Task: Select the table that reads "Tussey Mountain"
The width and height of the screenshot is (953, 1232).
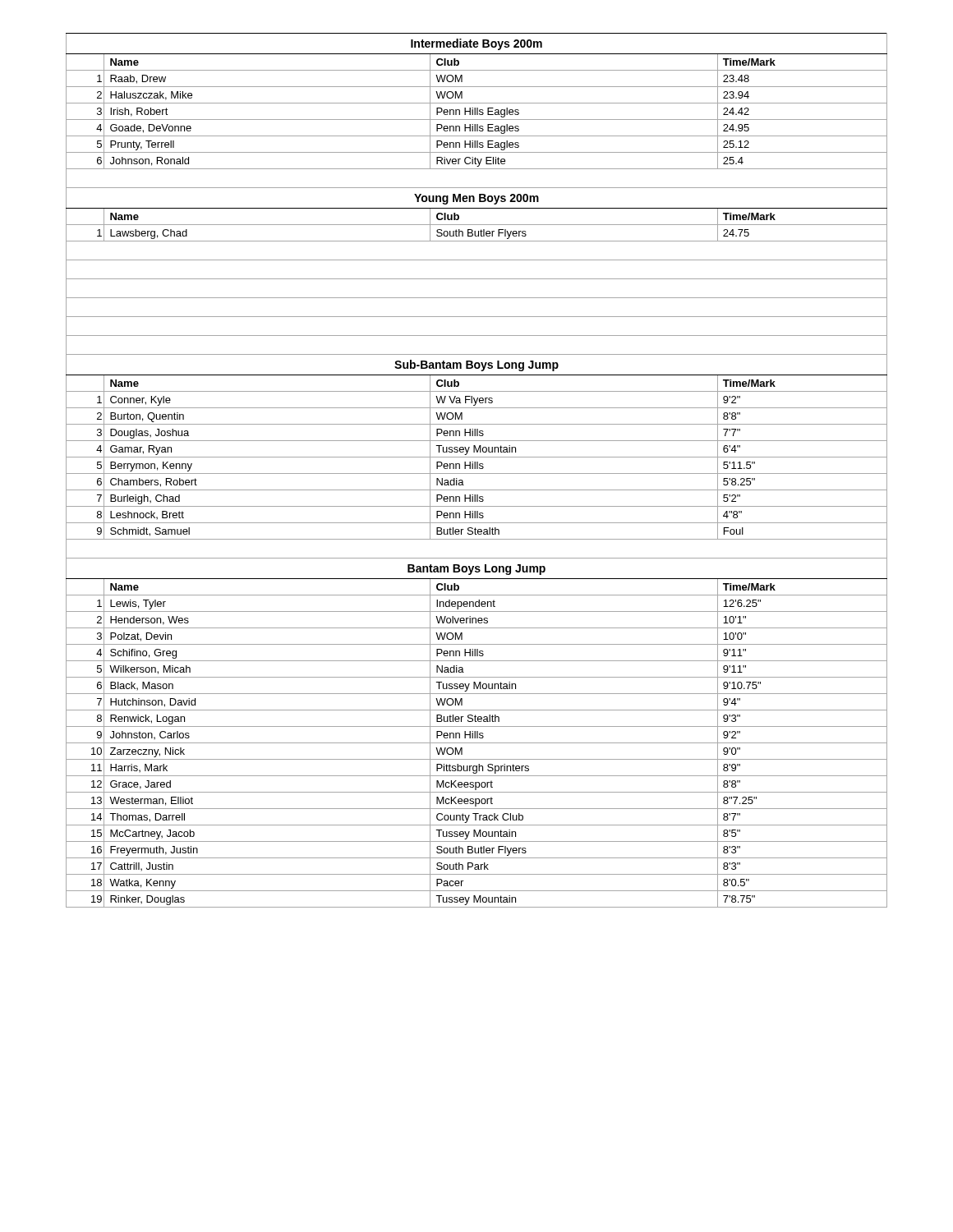Action: [x=476, y=470]
